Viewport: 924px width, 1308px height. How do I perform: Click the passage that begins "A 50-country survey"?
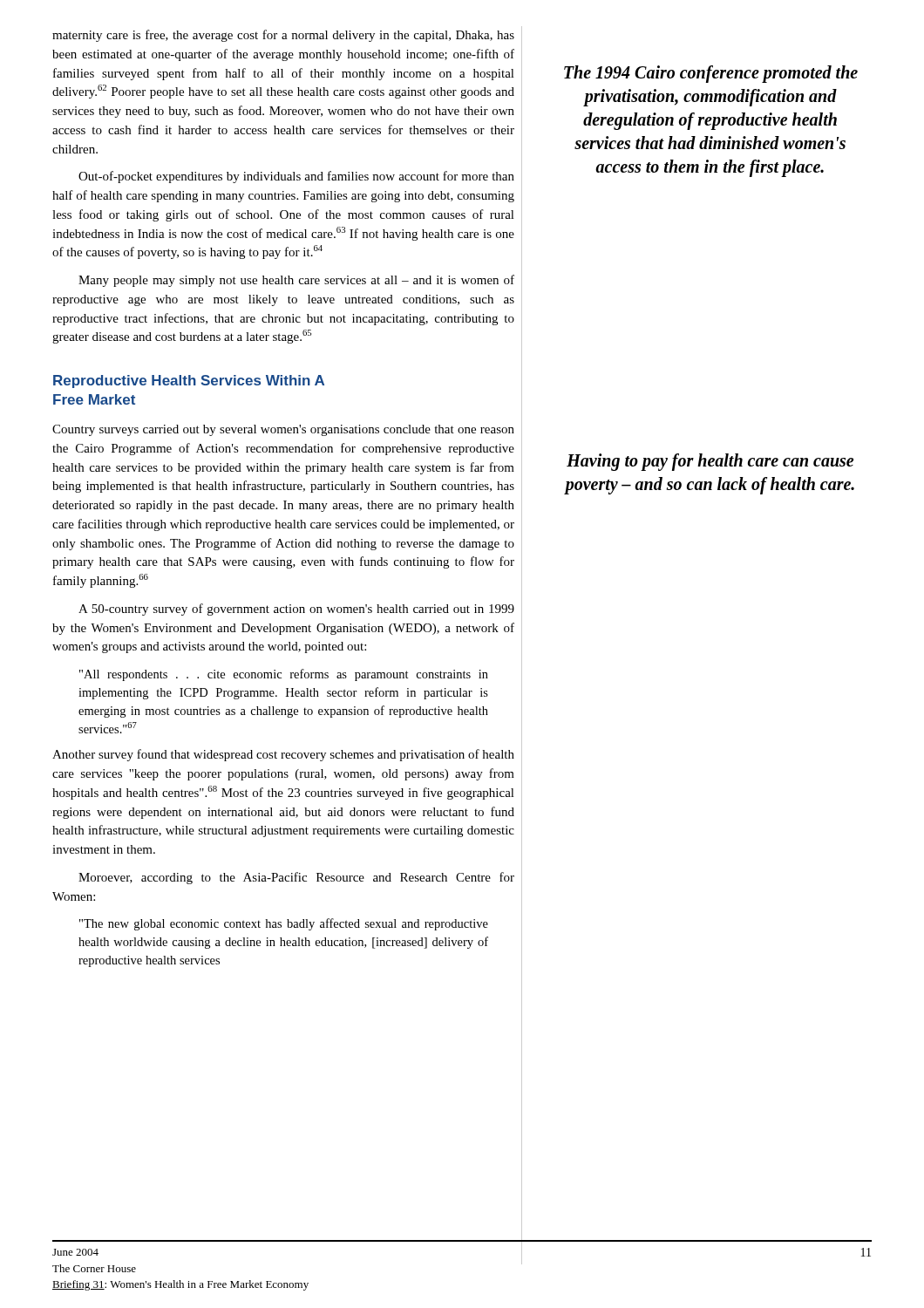point(283,628)
